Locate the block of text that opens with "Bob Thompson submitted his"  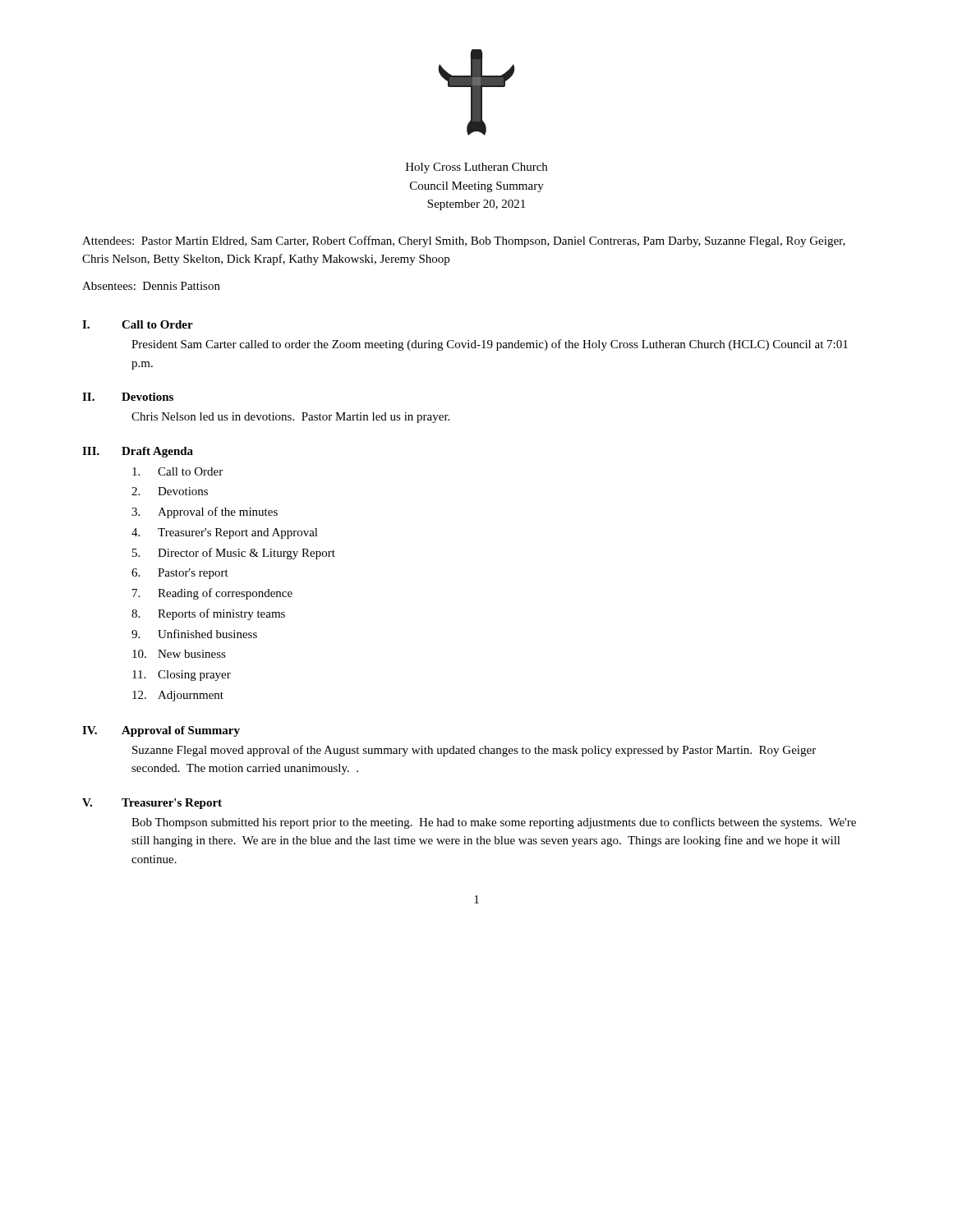click(x=494, y=840)
